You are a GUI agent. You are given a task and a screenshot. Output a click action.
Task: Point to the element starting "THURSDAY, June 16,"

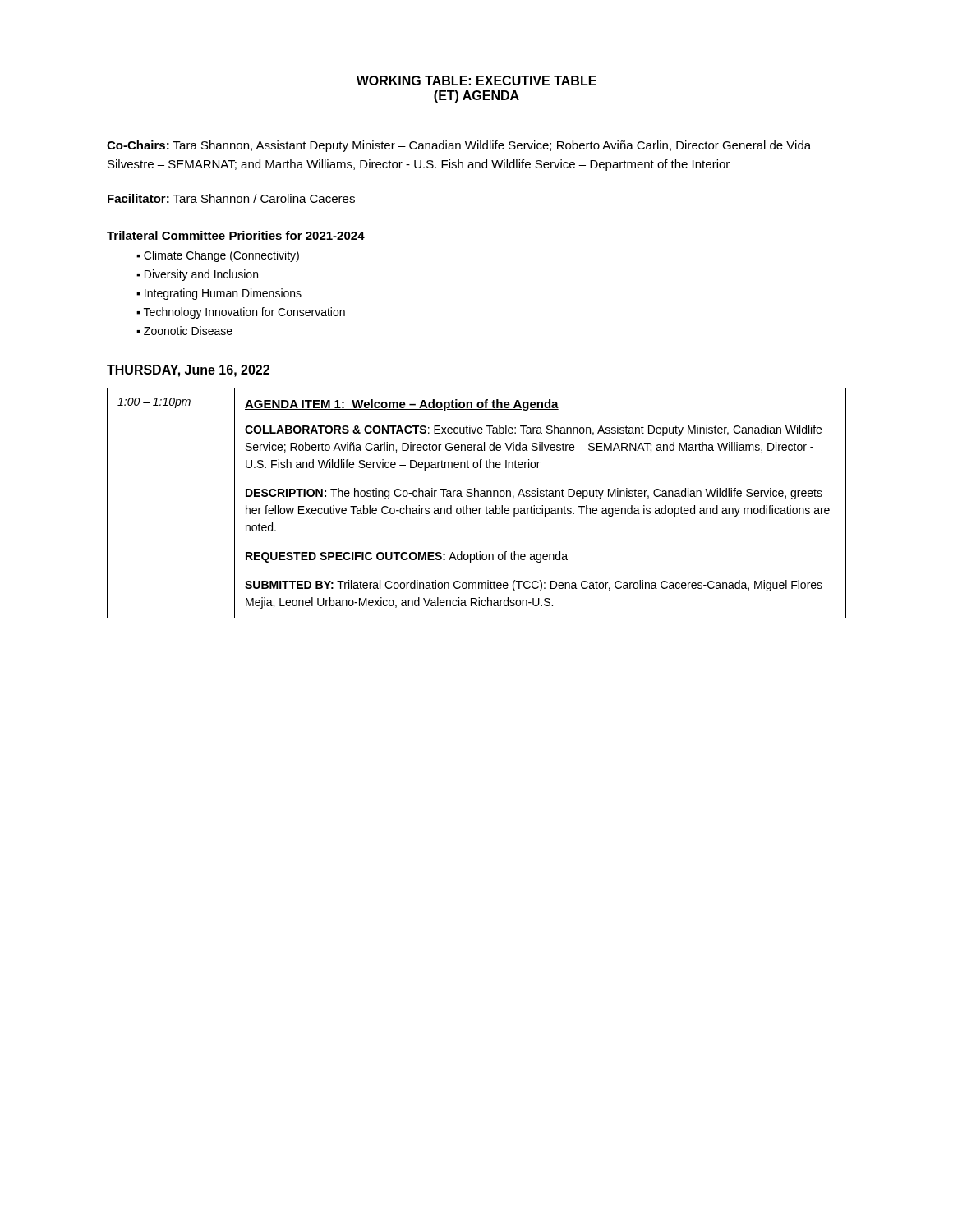tap(188, 370)
